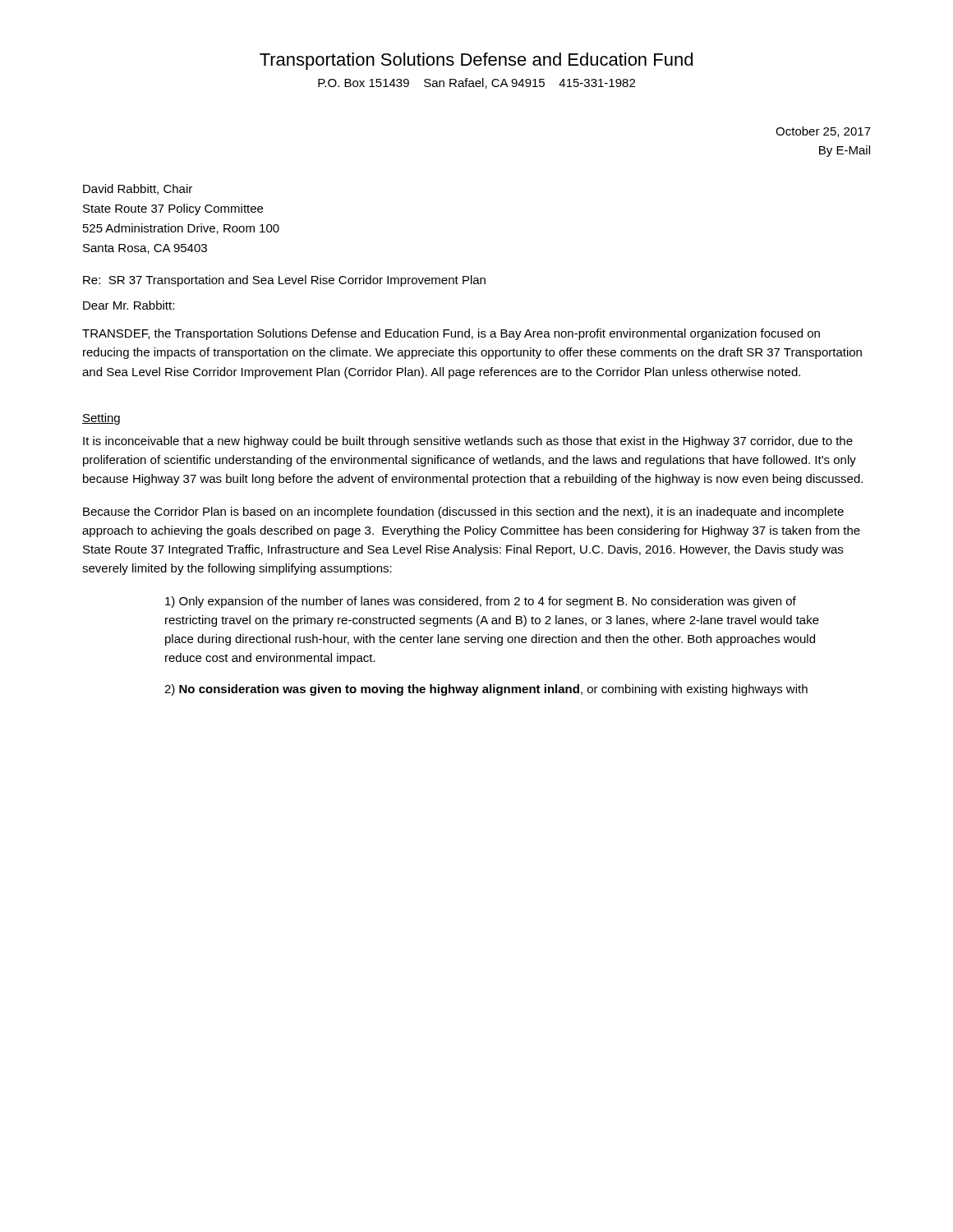Screen dimensions: 1232x953
Task: Find "Dear Mr. Rabbitt:" on this page
Action: 129,305
